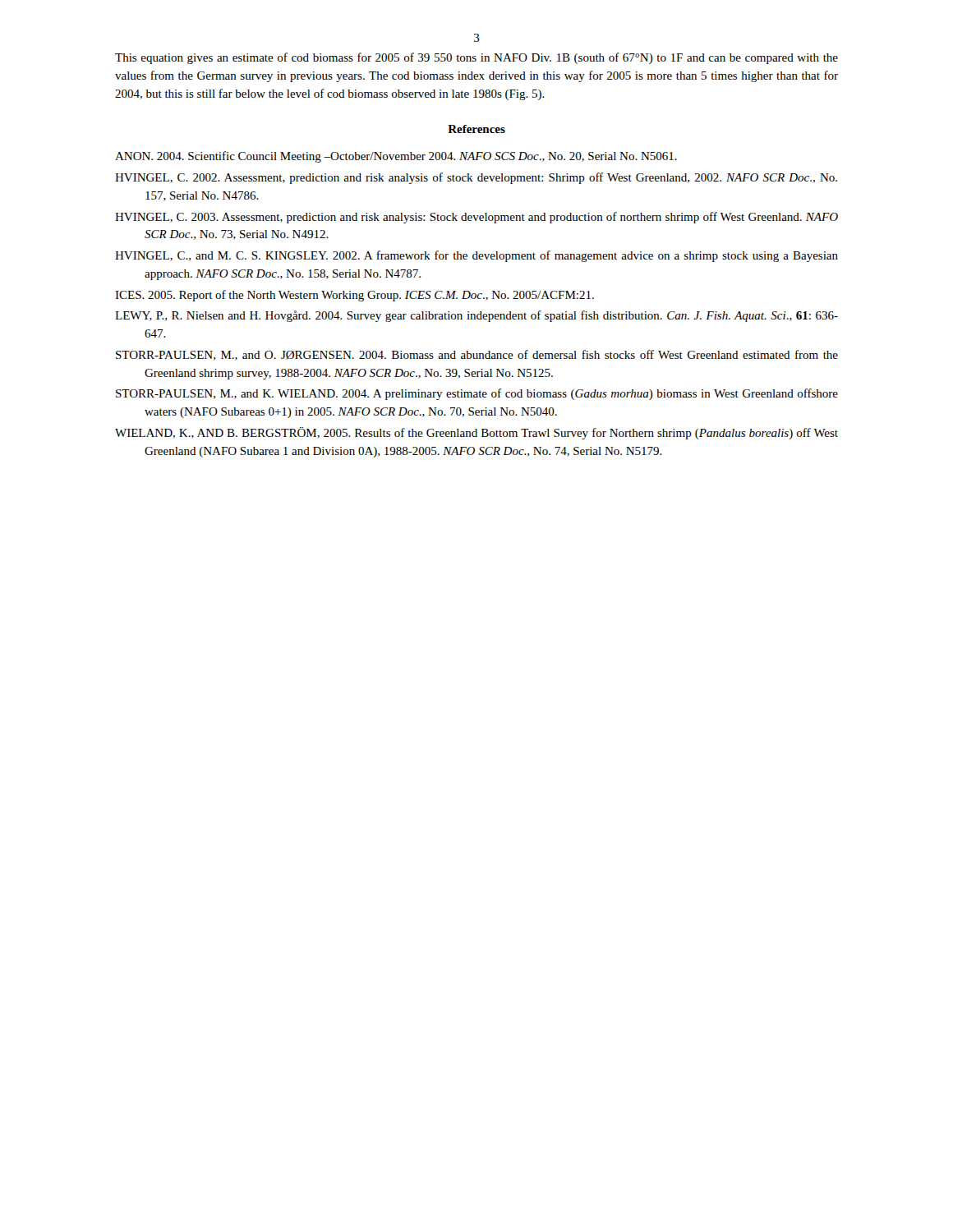Select the region starting "WIELAND, K., AND B. BERGSTRÖM, 2005. Results of"
Viewport: 953px width, 1232px height.
click(x=476, y=442)
